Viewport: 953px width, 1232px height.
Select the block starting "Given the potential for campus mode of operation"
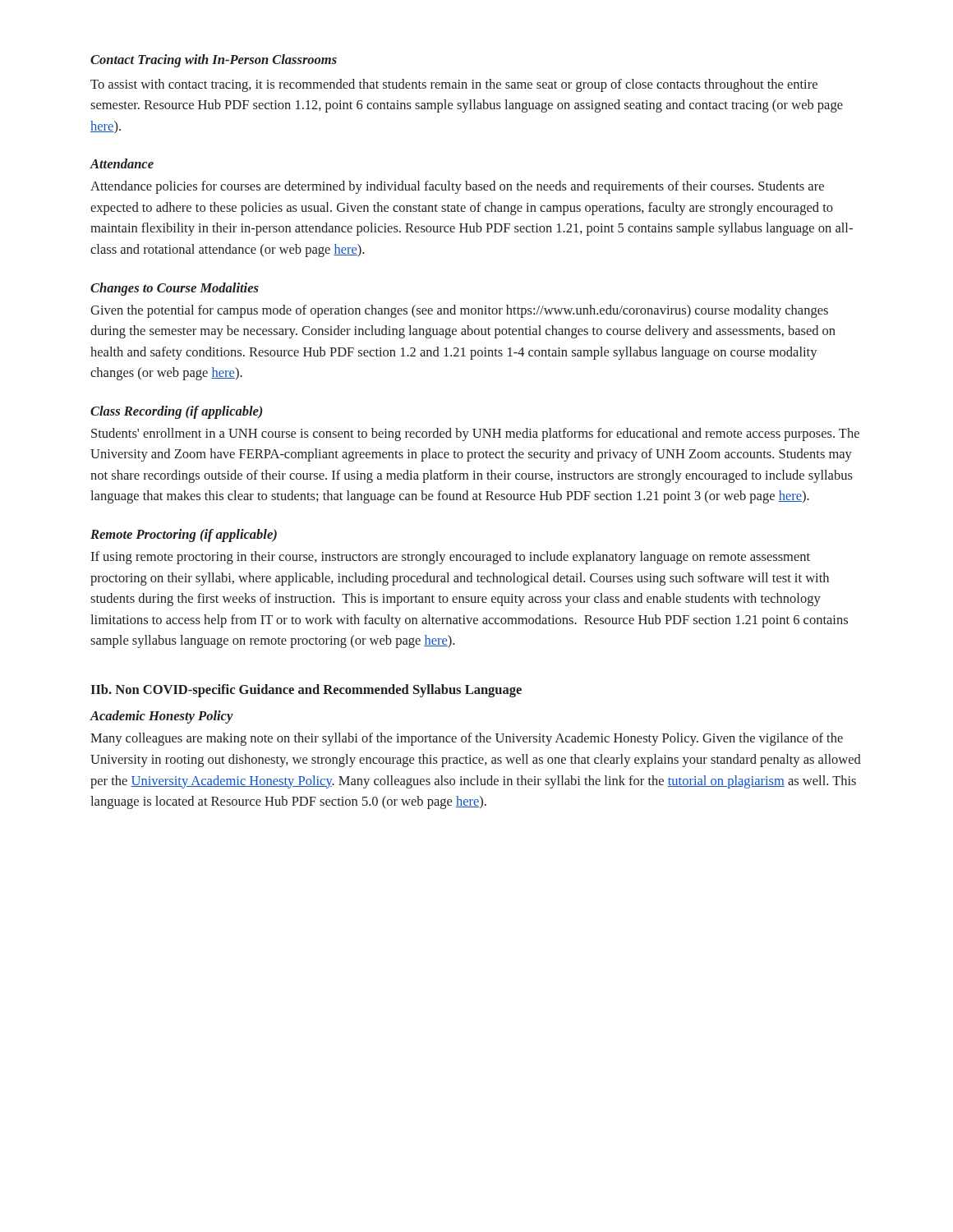pyautogui.click(x=463, y=341)
